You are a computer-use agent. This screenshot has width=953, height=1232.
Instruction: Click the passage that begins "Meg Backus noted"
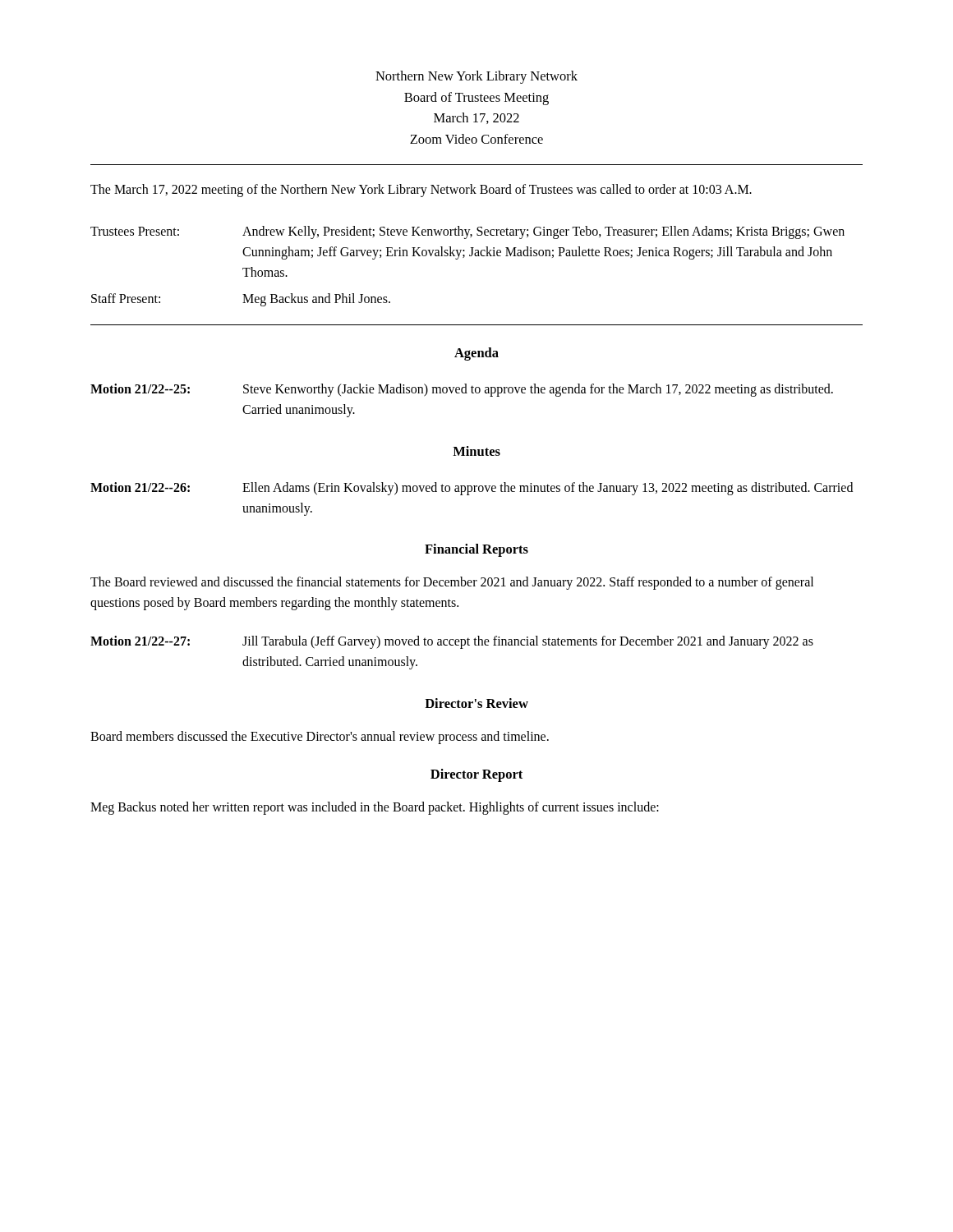point(375,807)
